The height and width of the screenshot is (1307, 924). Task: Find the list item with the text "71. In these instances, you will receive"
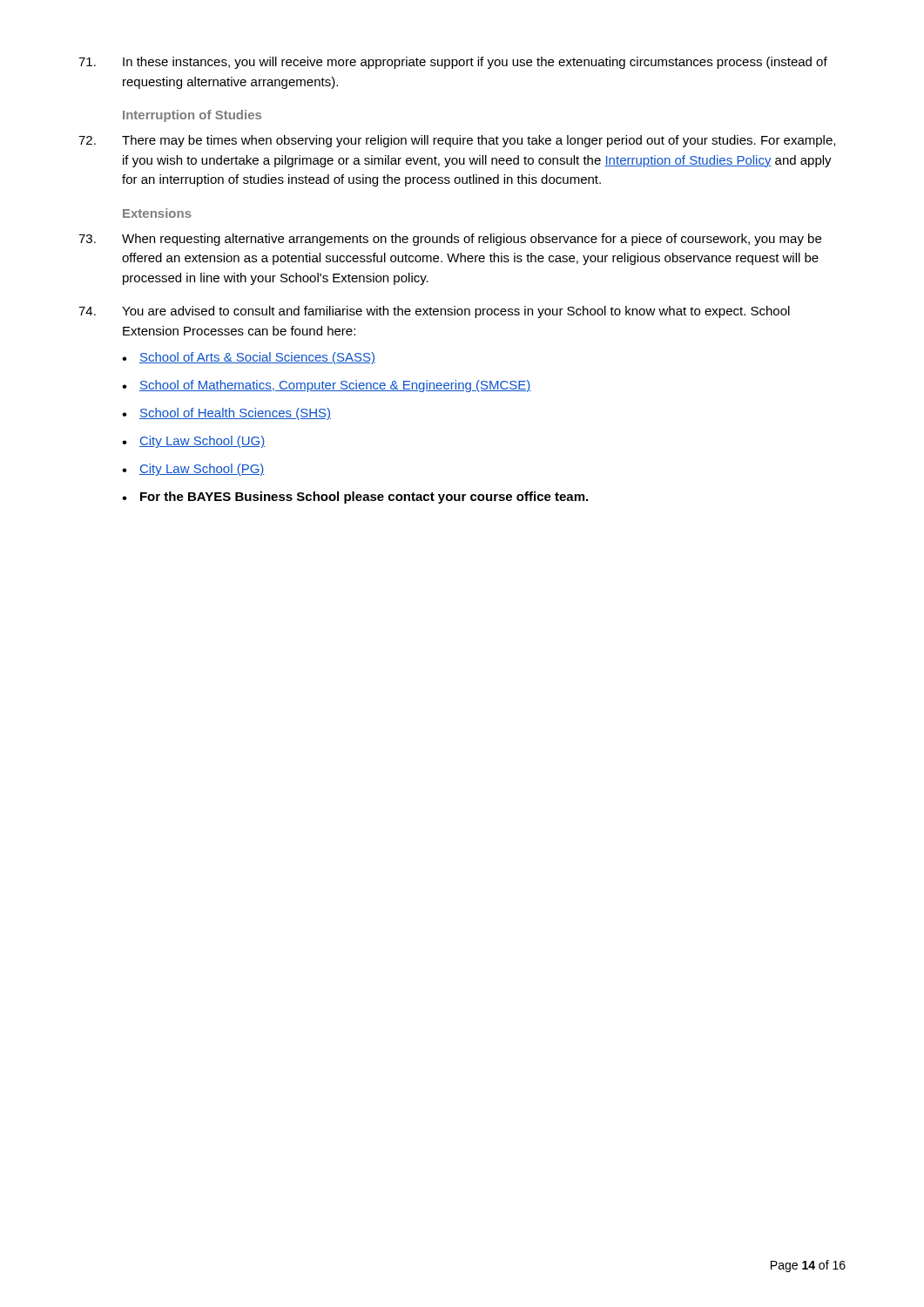[462, 72]
